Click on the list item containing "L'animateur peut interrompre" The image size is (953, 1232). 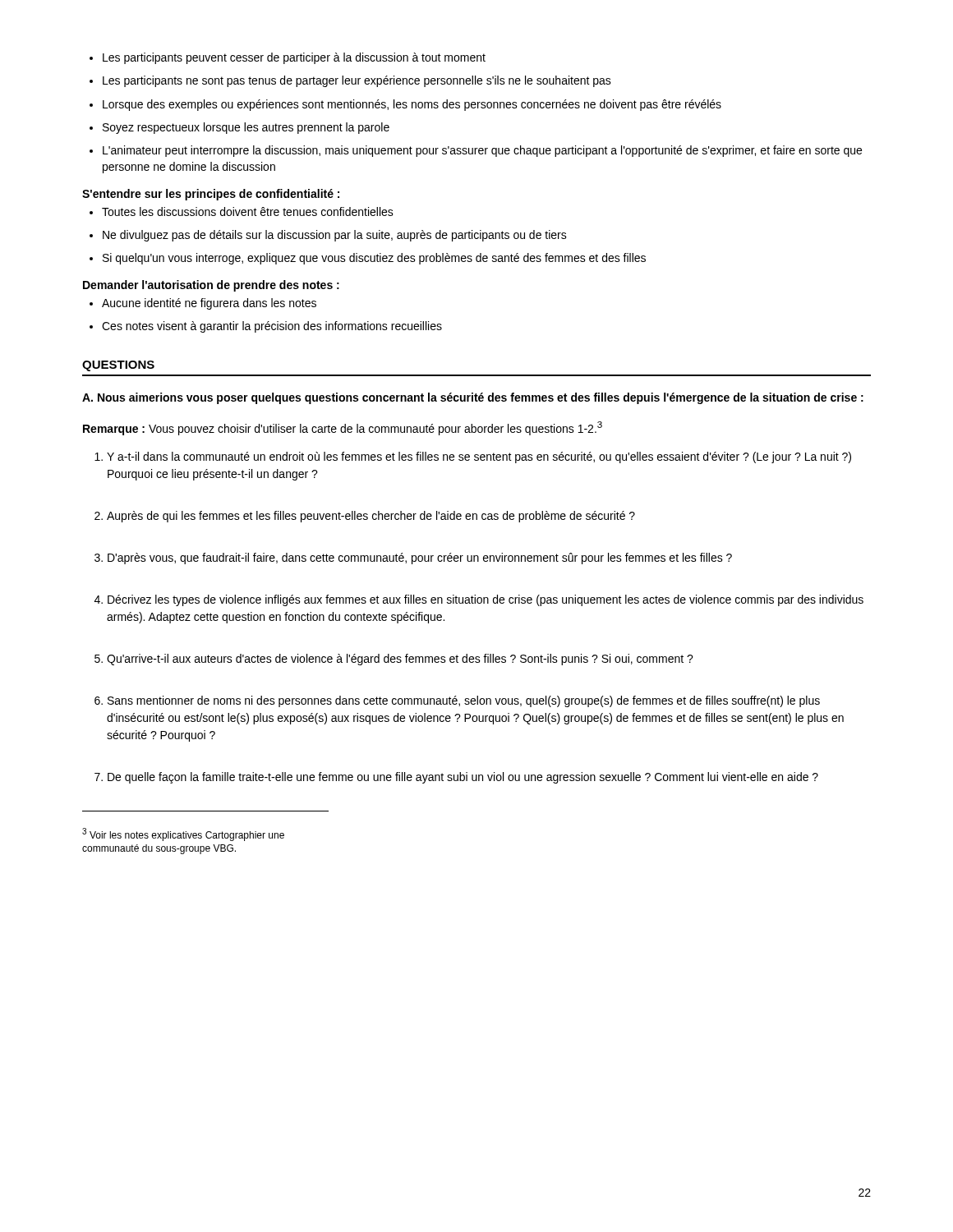(476, 159)
